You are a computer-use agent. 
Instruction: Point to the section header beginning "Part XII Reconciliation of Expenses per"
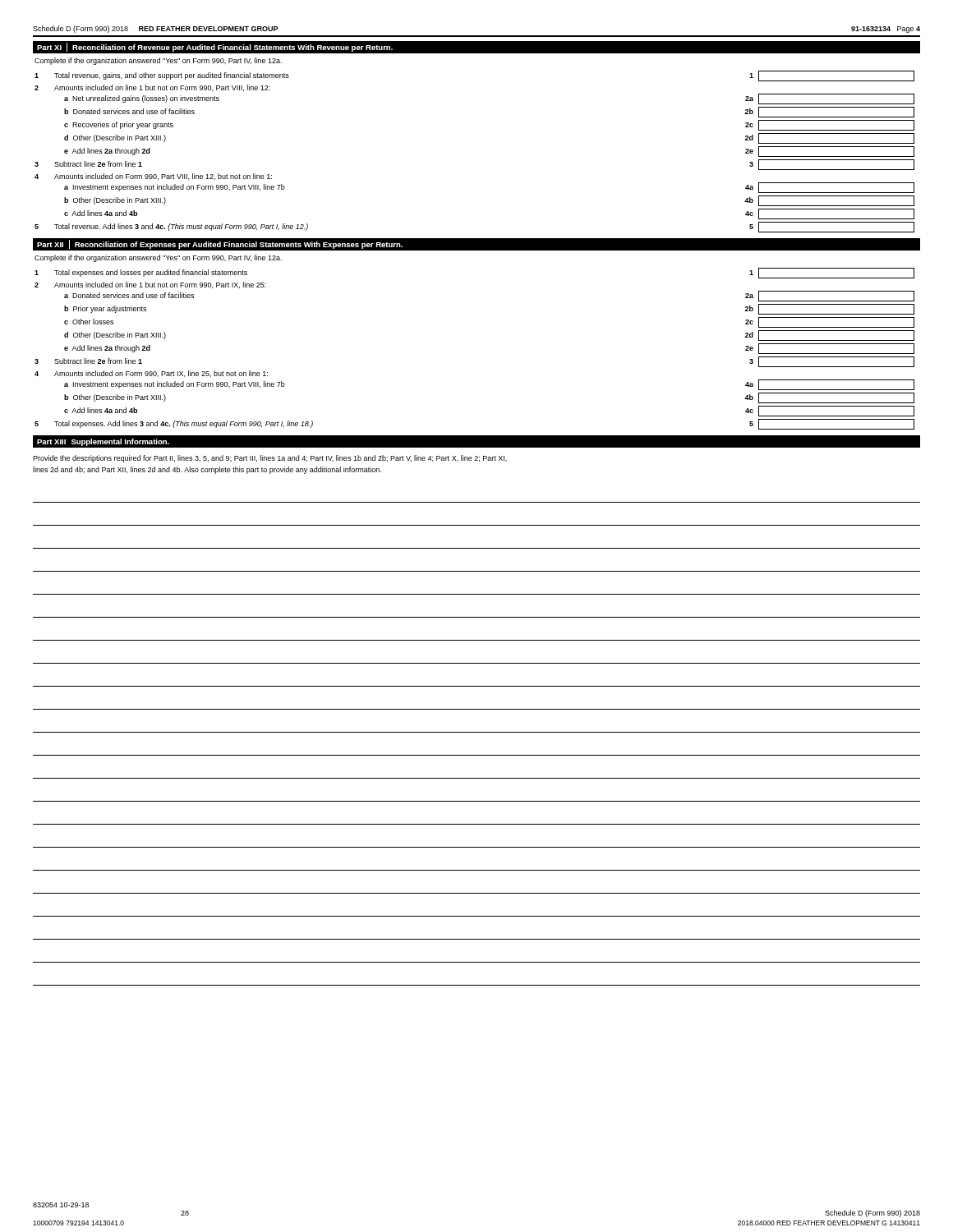tap(220, 244)
